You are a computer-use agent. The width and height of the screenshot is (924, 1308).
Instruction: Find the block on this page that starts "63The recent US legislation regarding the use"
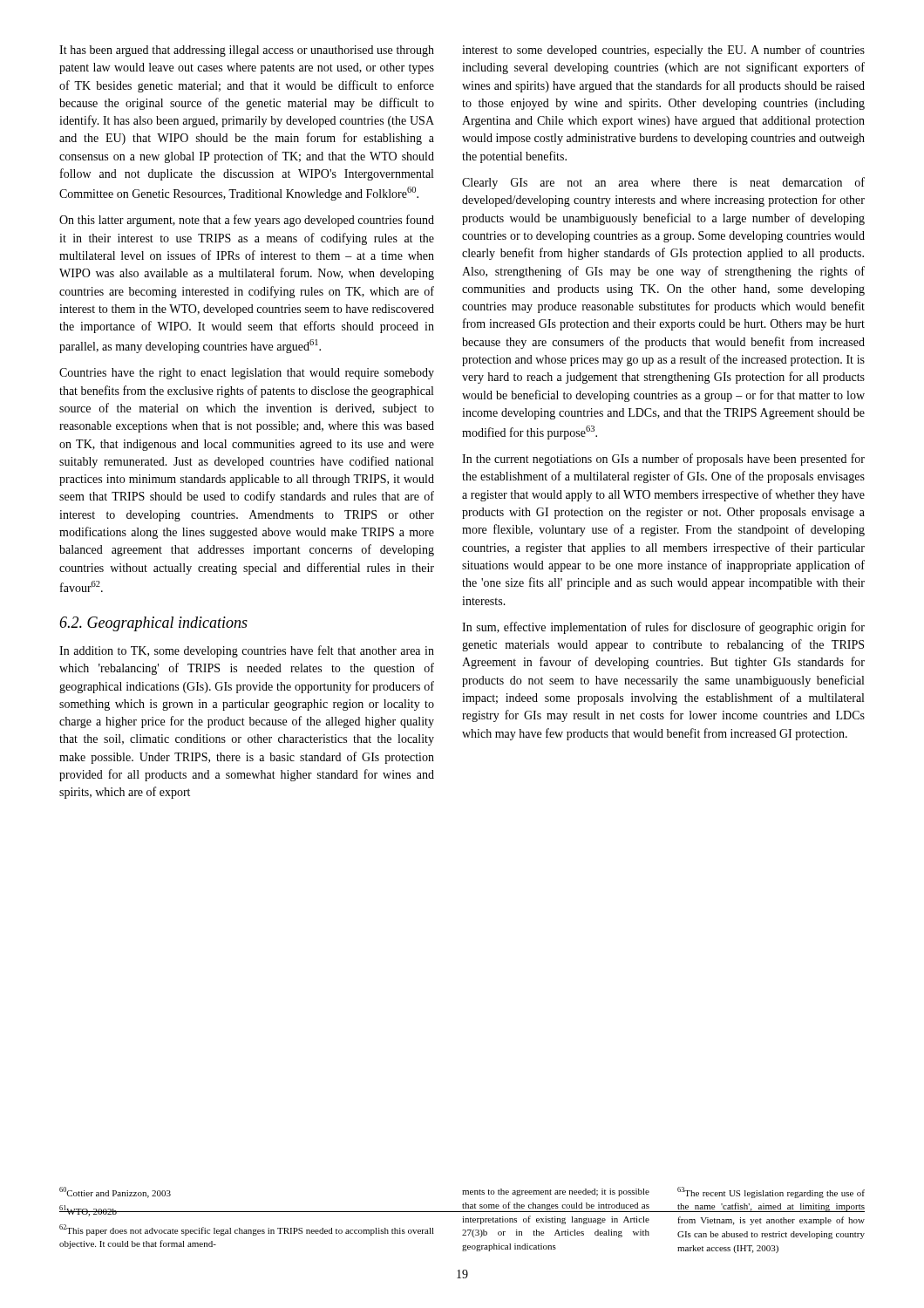(x=771, y=1220)
